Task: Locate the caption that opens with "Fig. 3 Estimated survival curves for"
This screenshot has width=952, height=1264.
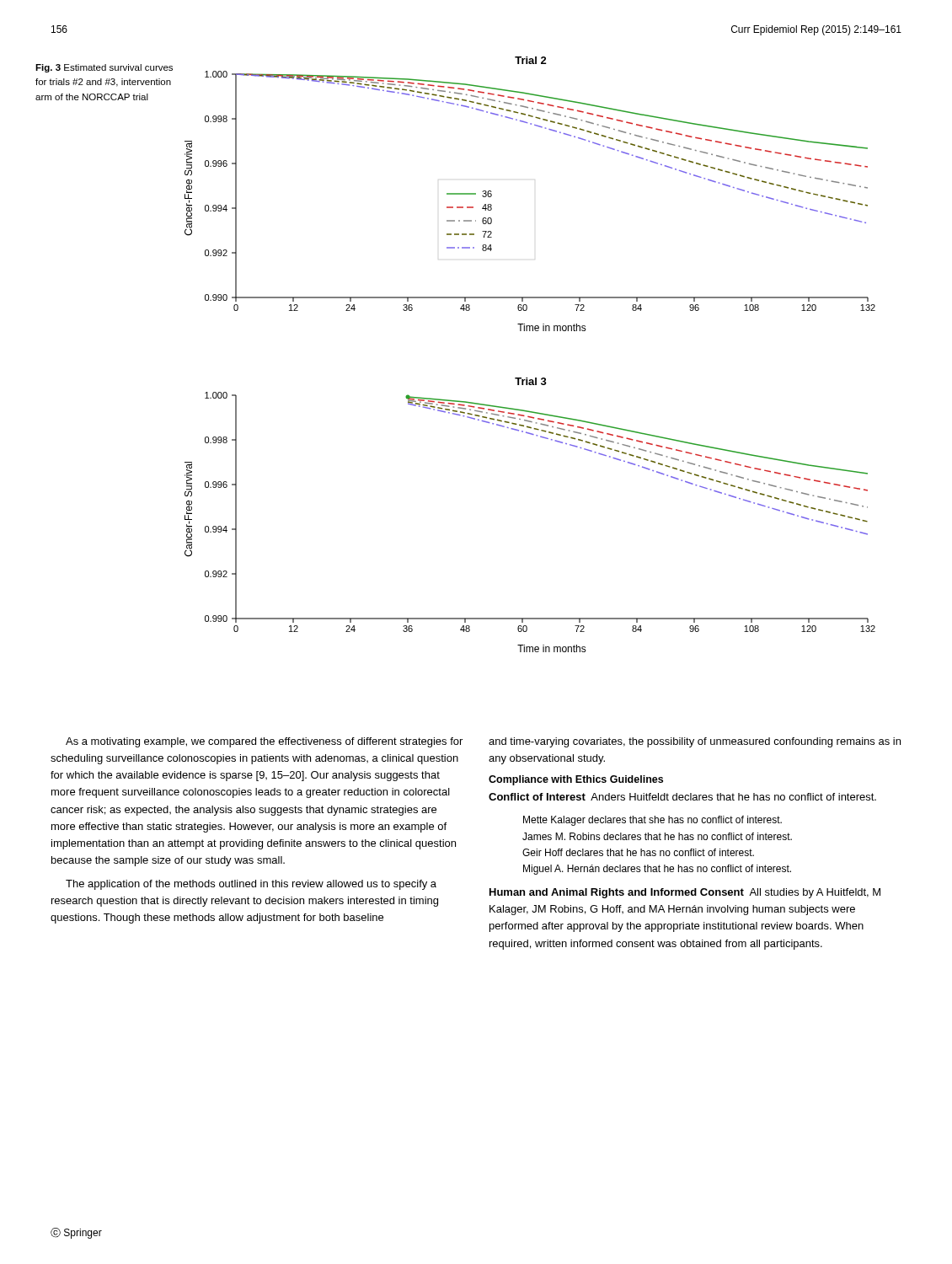Action: (x=104, y=82)
